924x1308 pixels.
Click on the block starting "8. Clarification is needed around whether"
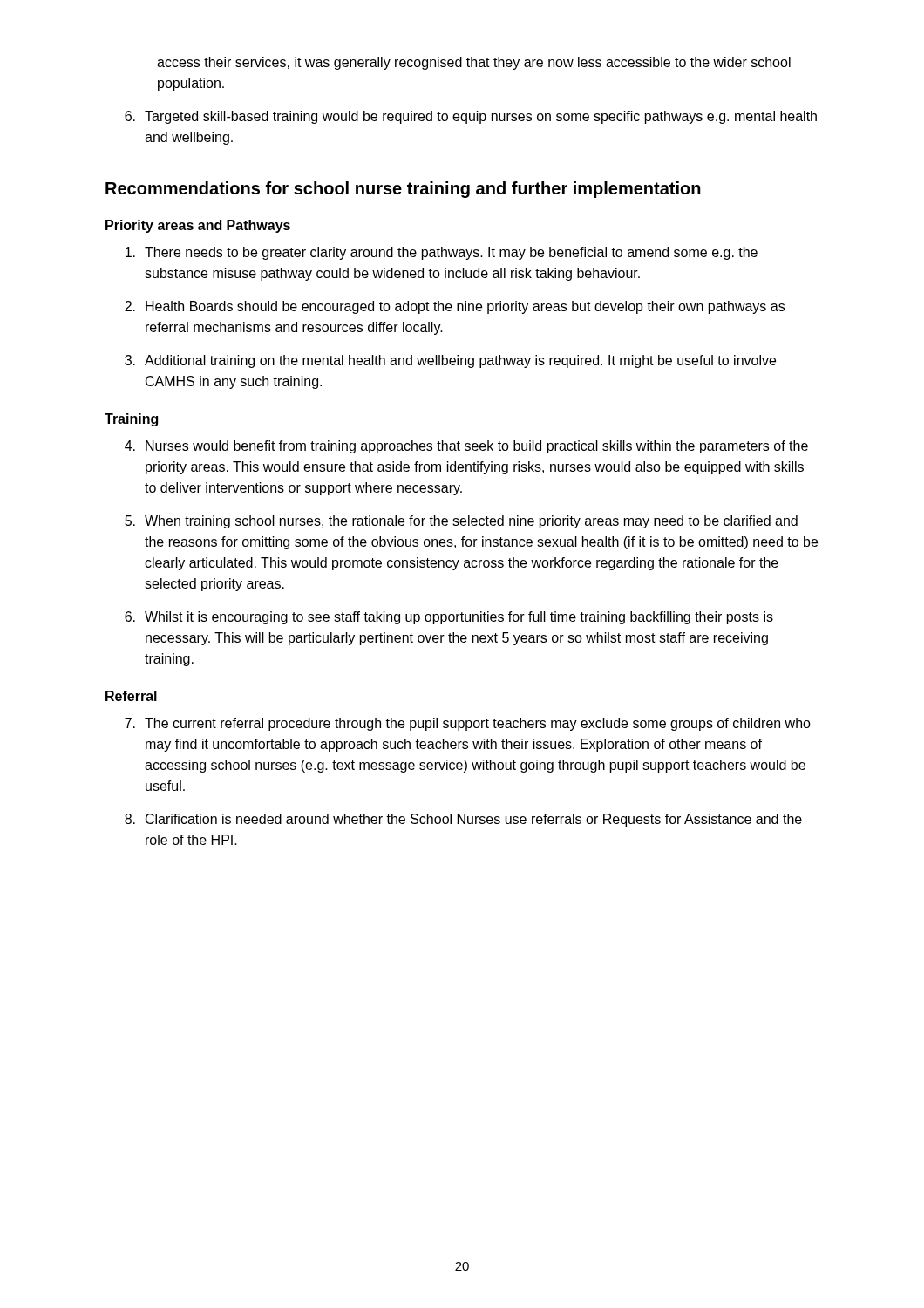pos(462,830)
